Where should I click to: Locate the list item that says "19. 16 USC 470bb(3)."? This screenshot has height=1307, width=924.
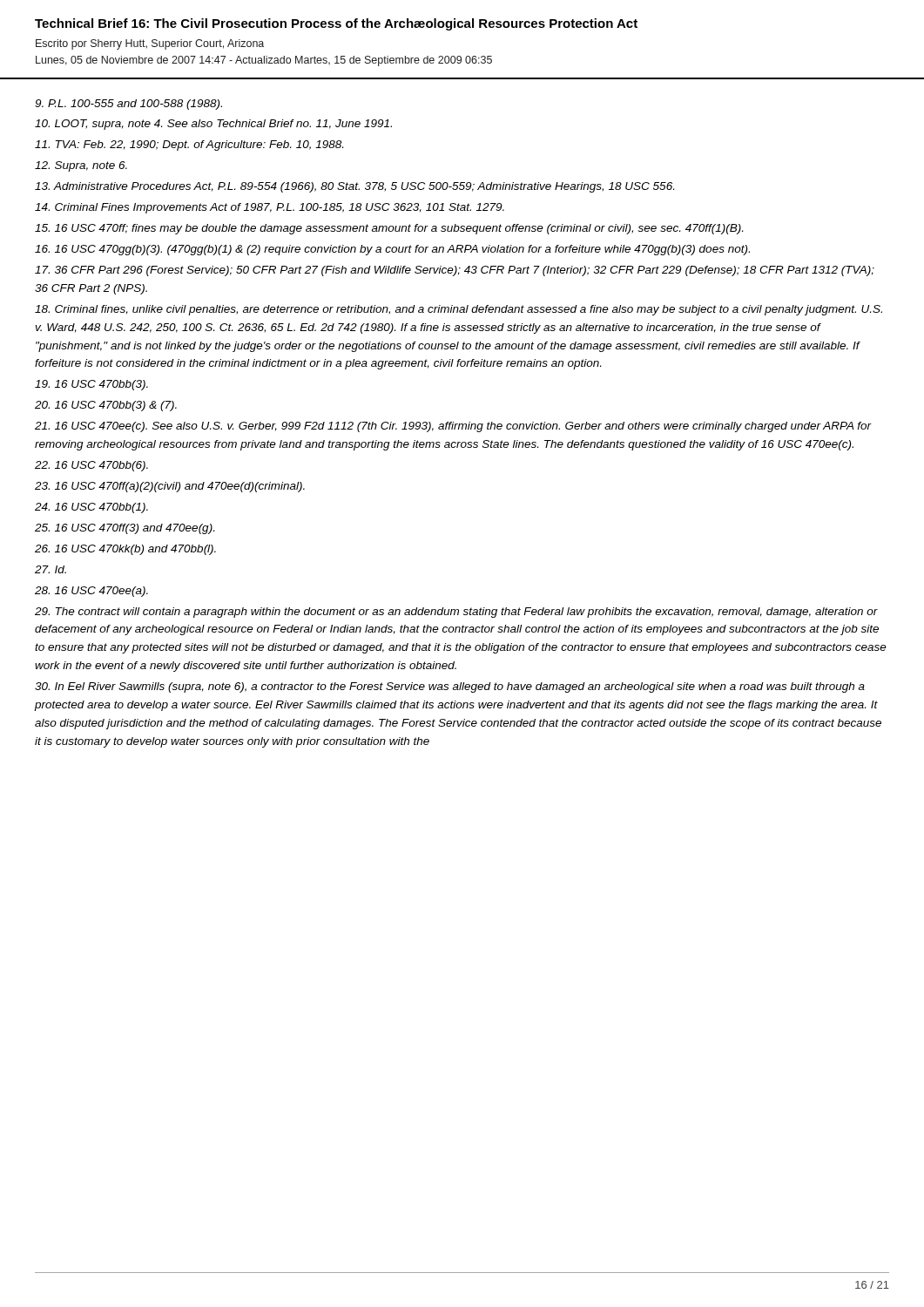(x=92, y=384)
